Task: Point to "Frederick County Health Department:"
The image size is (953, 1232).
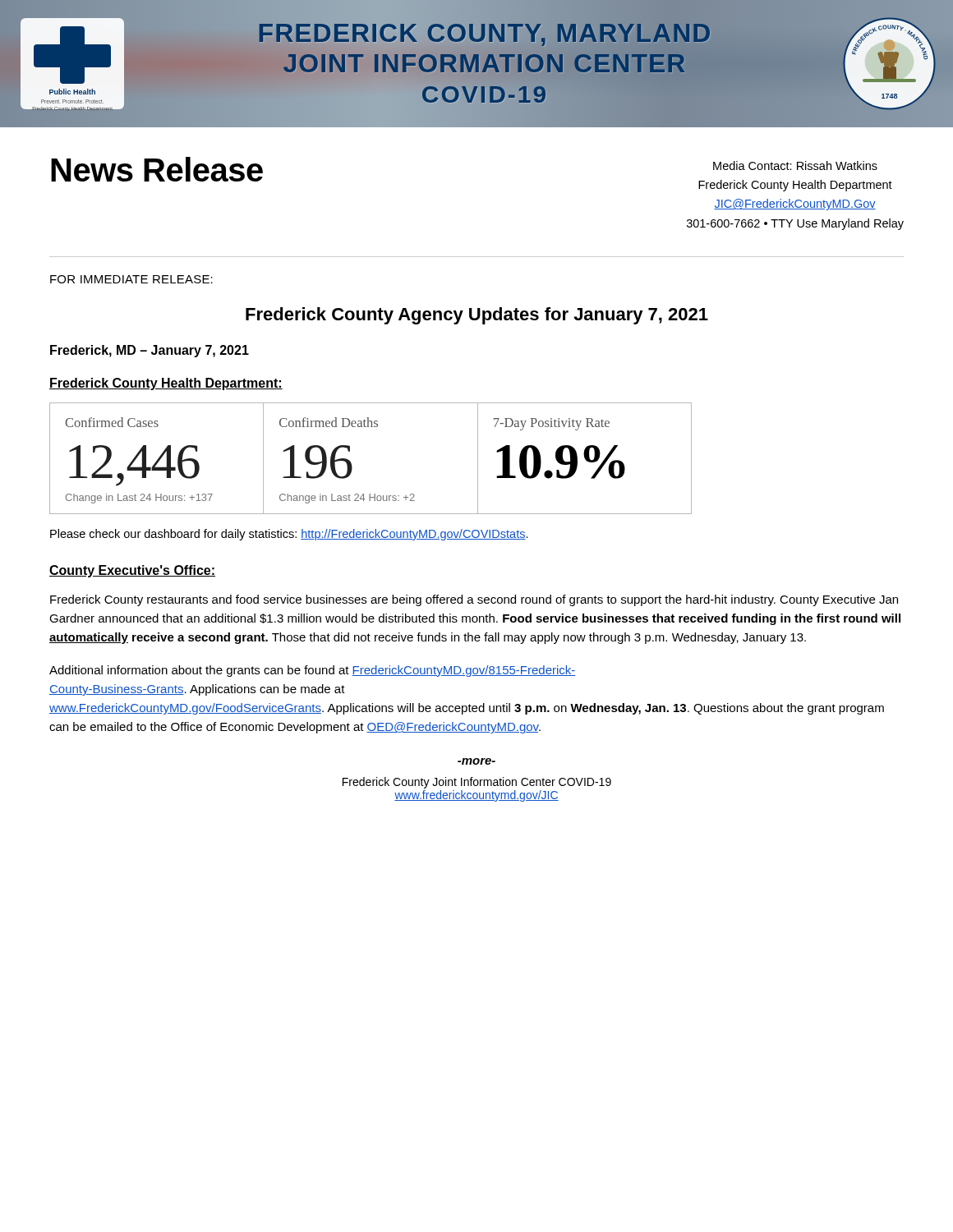Action: coord(166,383)
